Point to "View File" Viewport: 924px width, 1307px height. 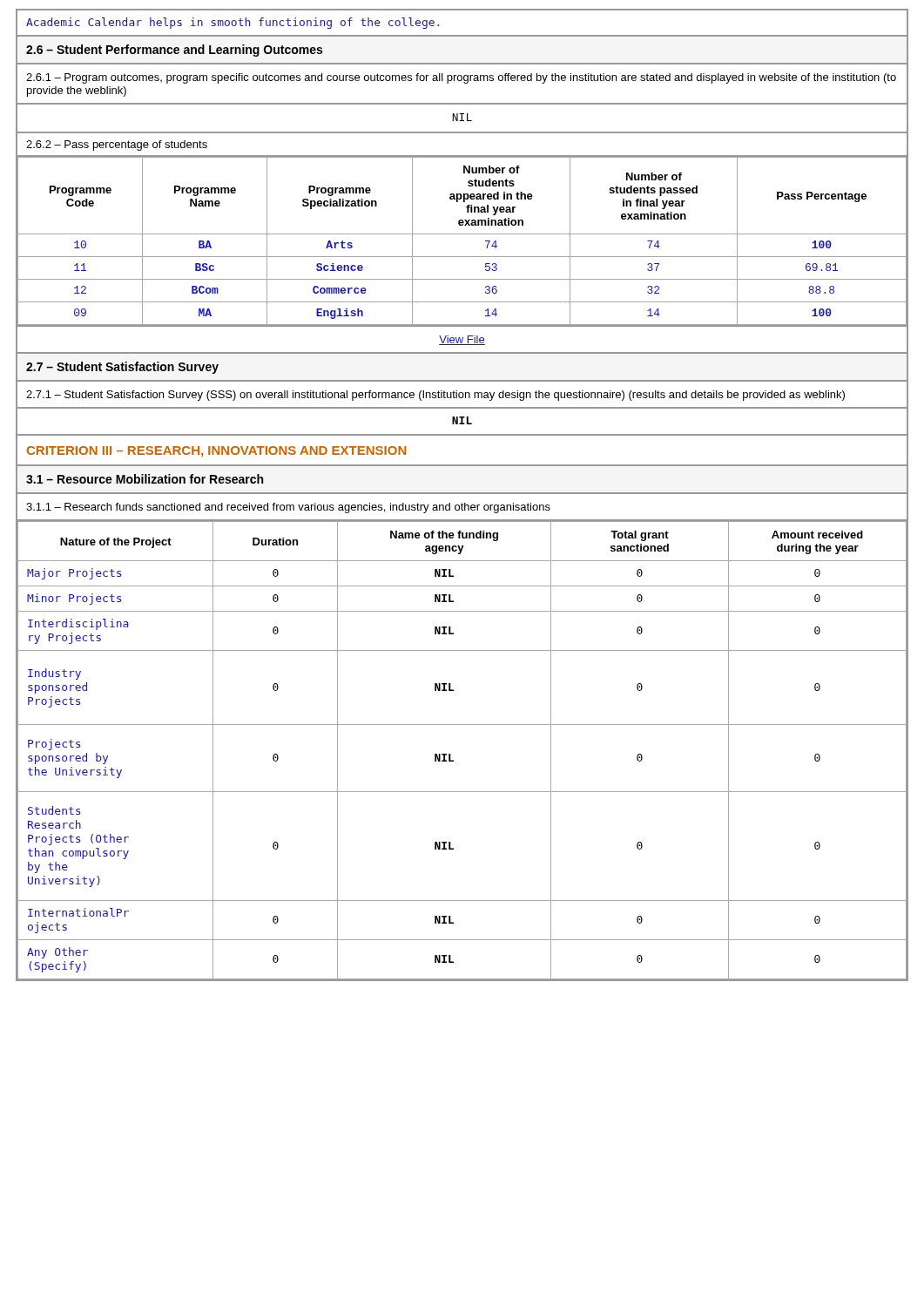pos(462,339)
